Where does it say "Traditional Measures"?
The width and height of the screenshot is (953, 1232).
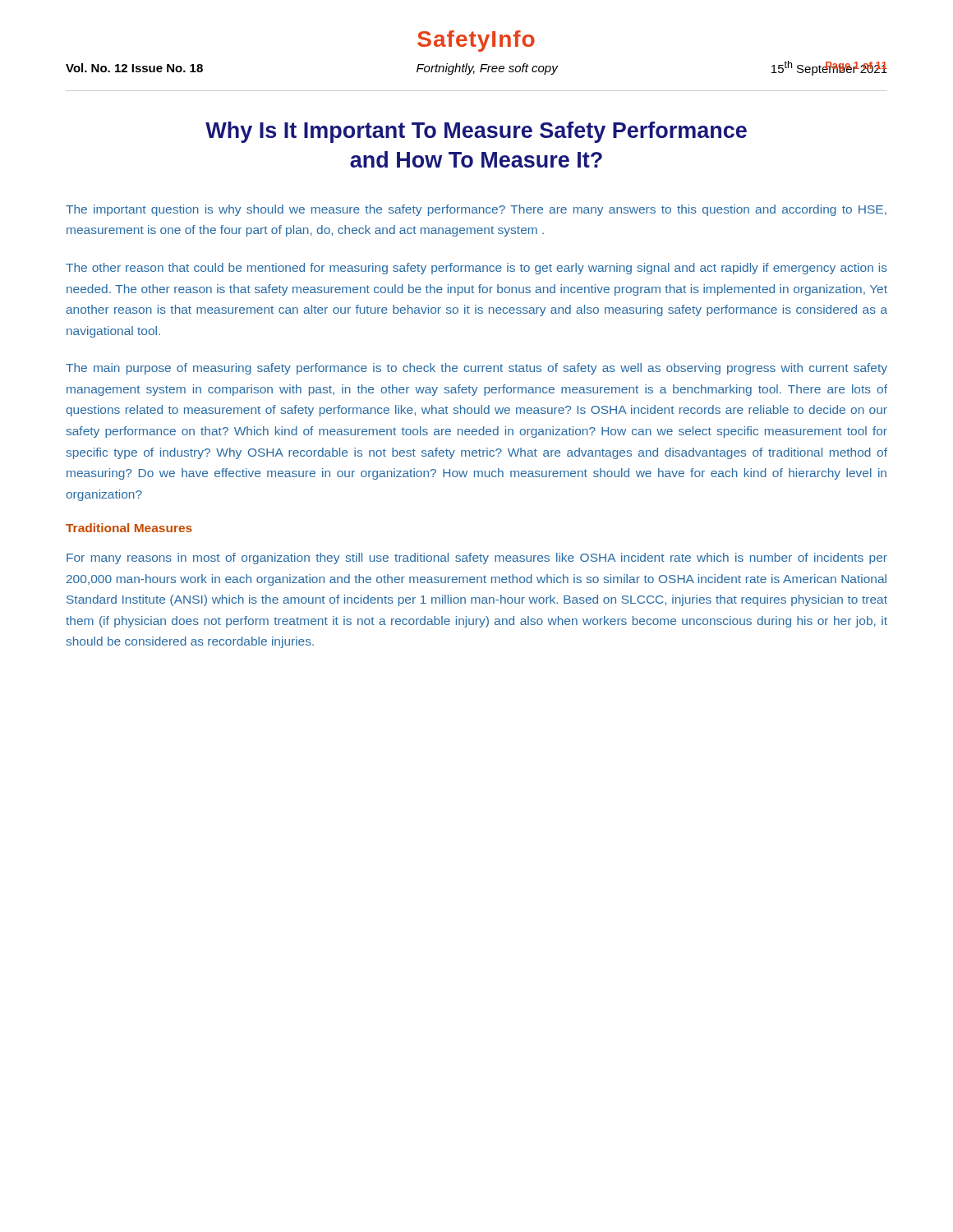pyautogui.click(x=129, y=528)
